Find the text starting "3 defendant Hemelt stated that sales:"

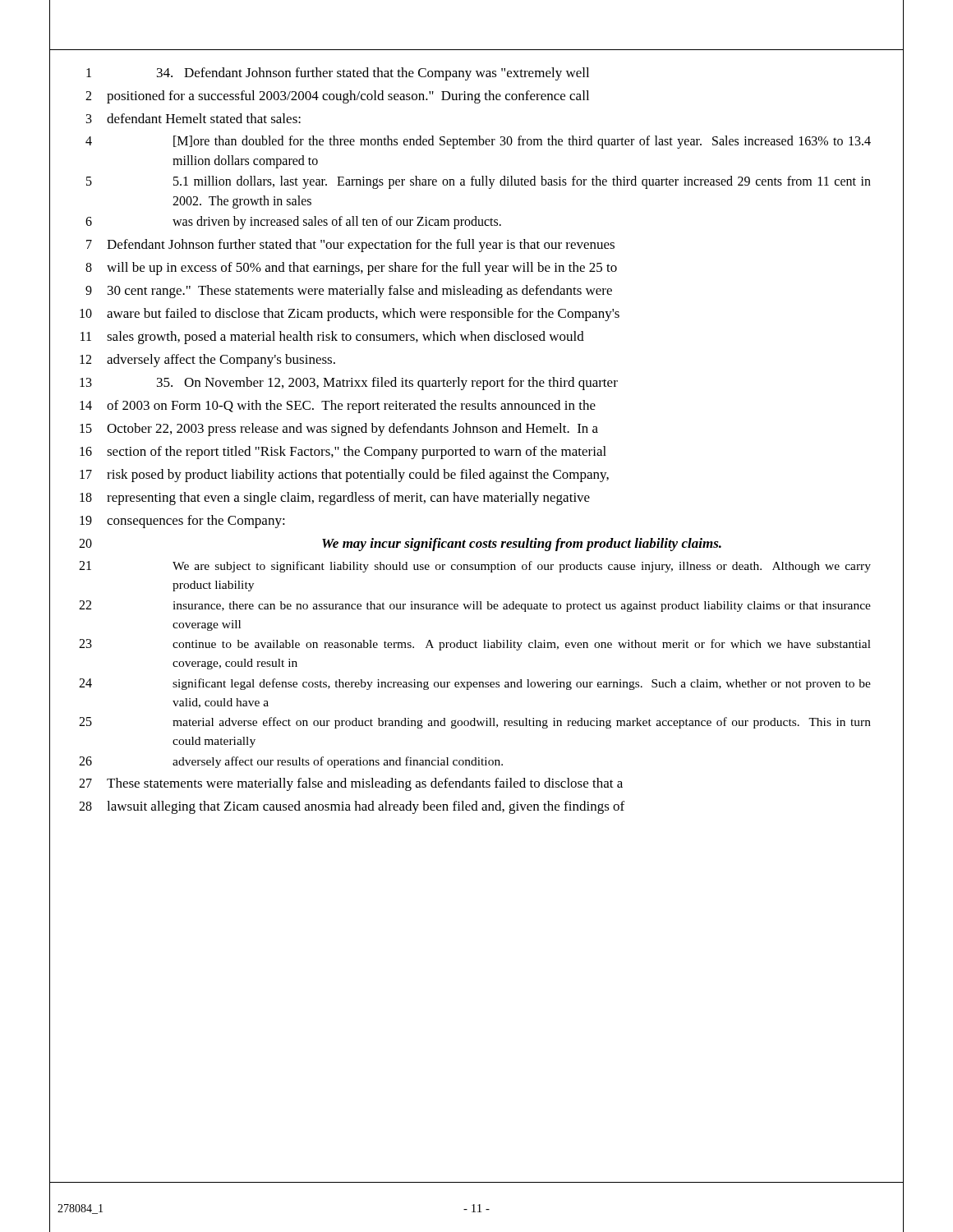click(200, 120)
